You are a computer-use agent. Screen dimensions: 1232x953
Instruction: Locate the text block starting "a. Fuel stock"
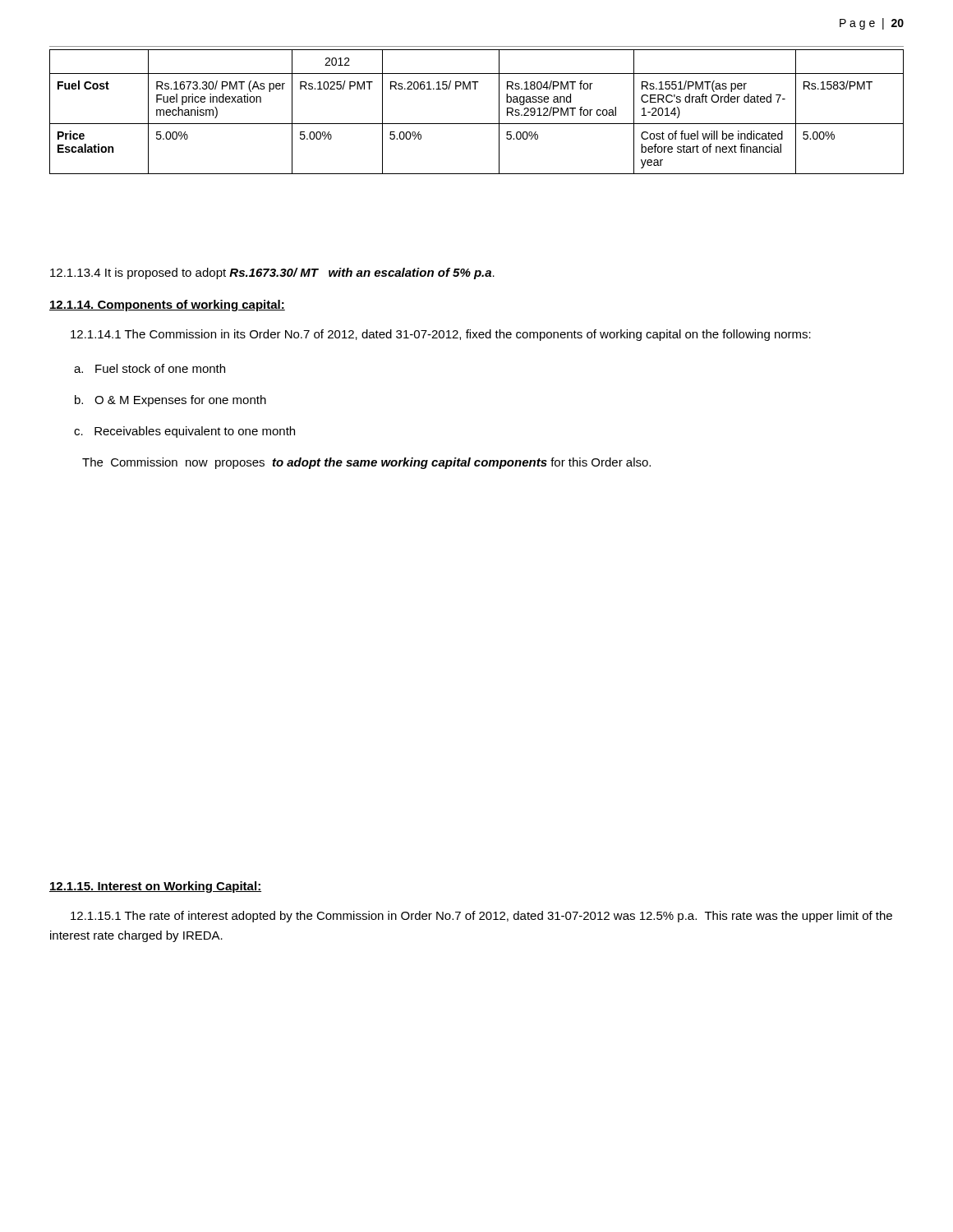click(x=150, y=368)
